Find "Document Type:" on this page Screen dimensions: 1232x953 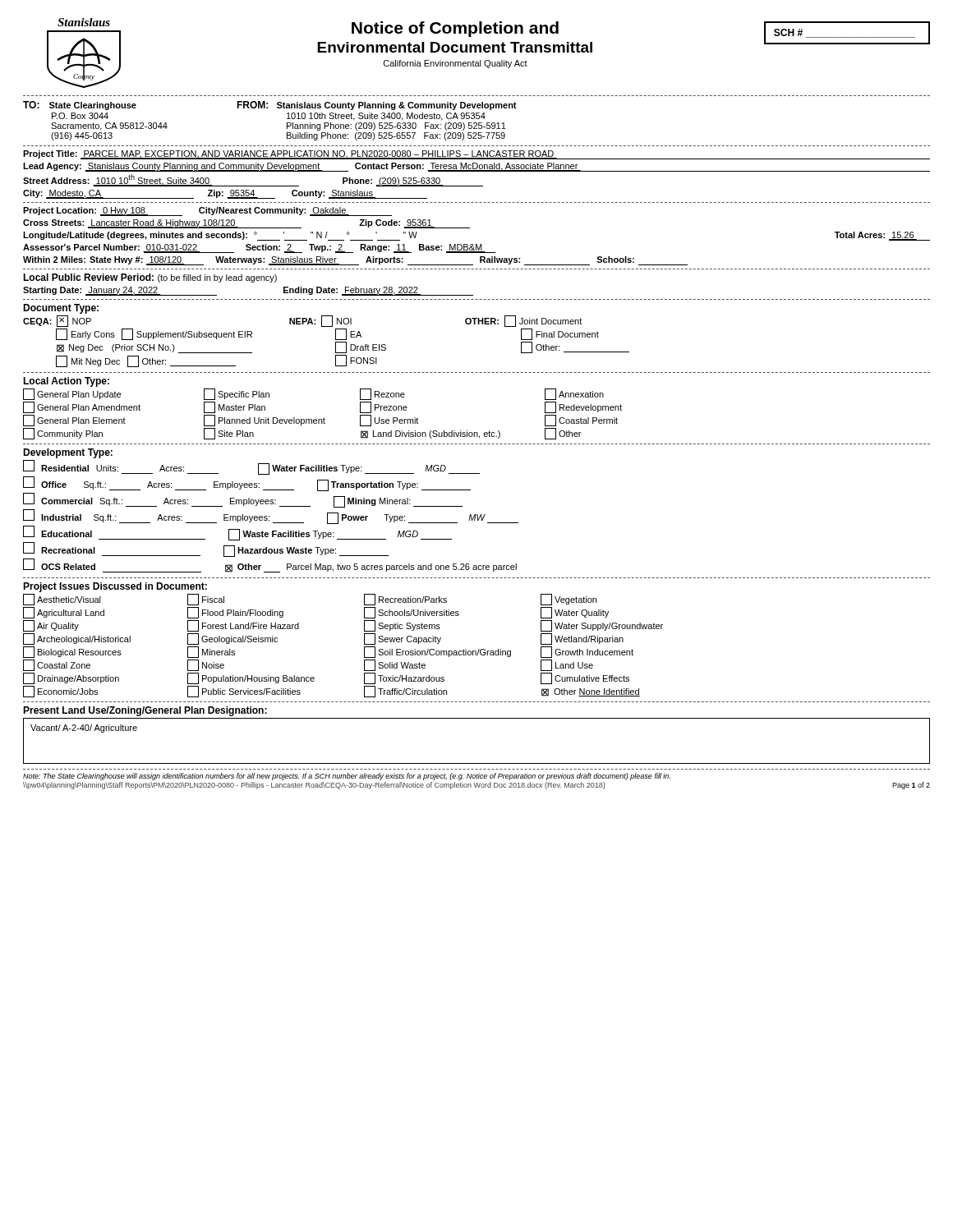tap(61, 308)
